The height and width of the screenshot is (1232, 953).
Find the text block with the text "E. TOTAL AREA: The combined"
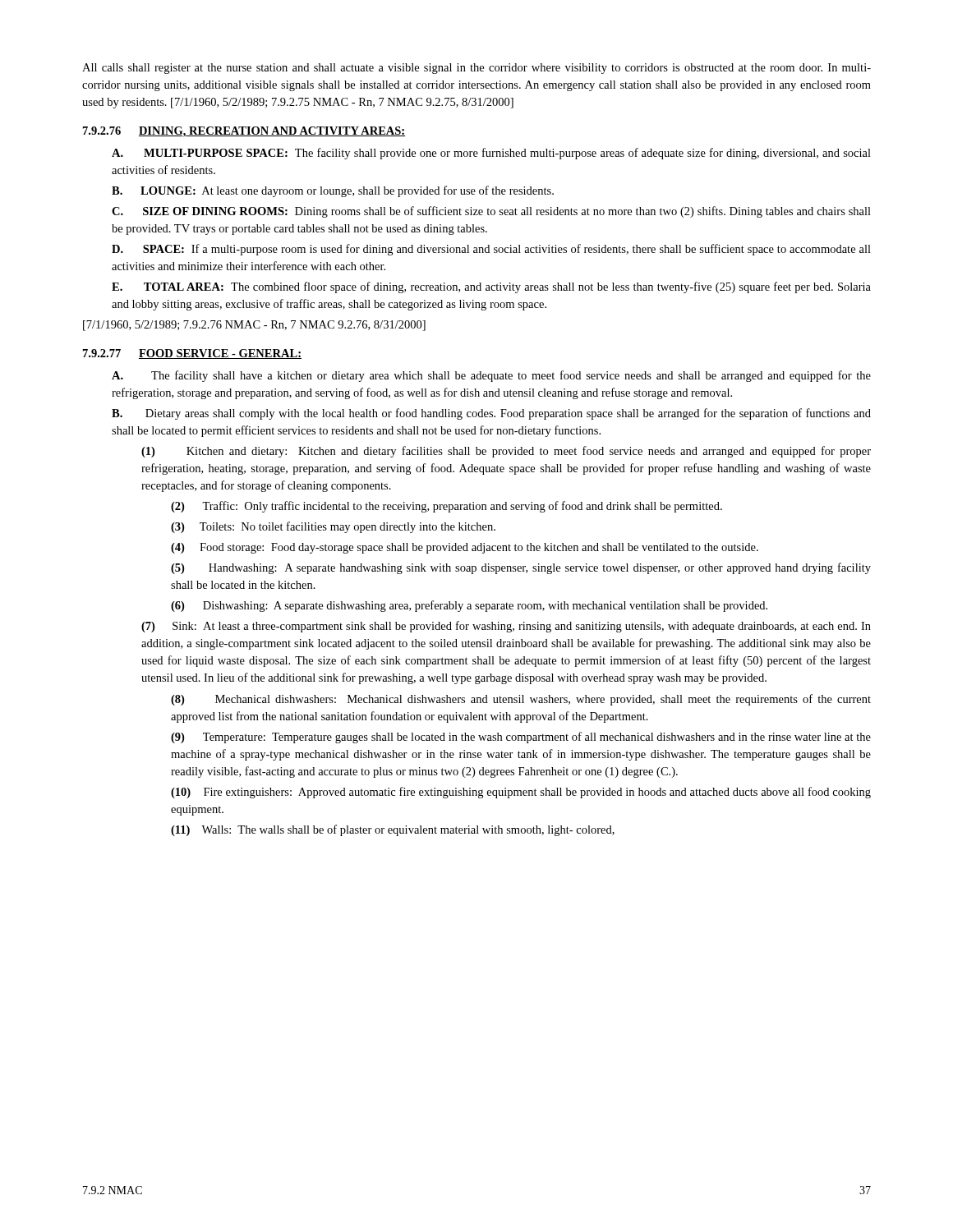click(491, 296)
